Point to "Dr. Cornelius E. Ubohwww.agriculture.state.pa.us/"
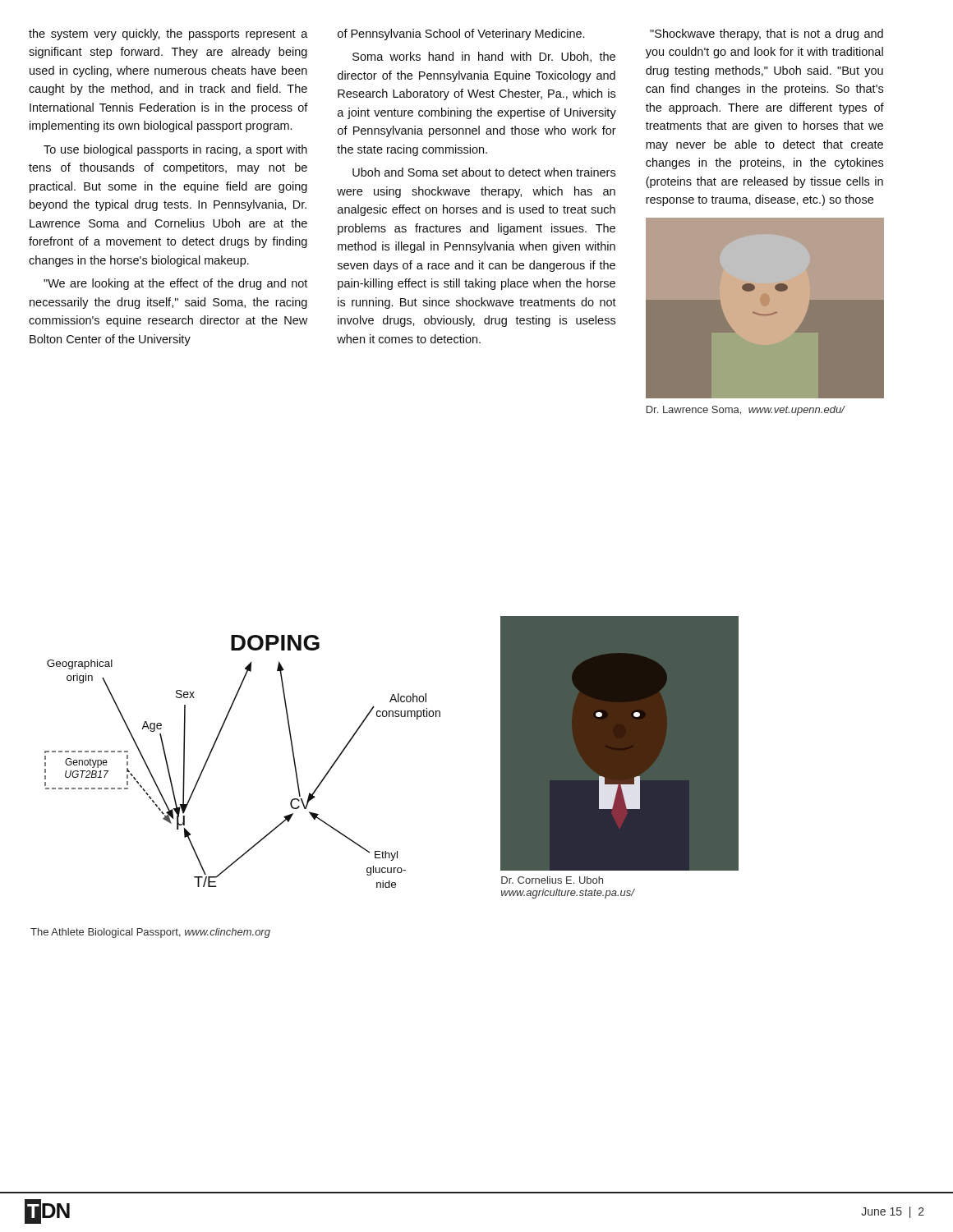This screenshot has height=1232, width=953. pos(567,886)
